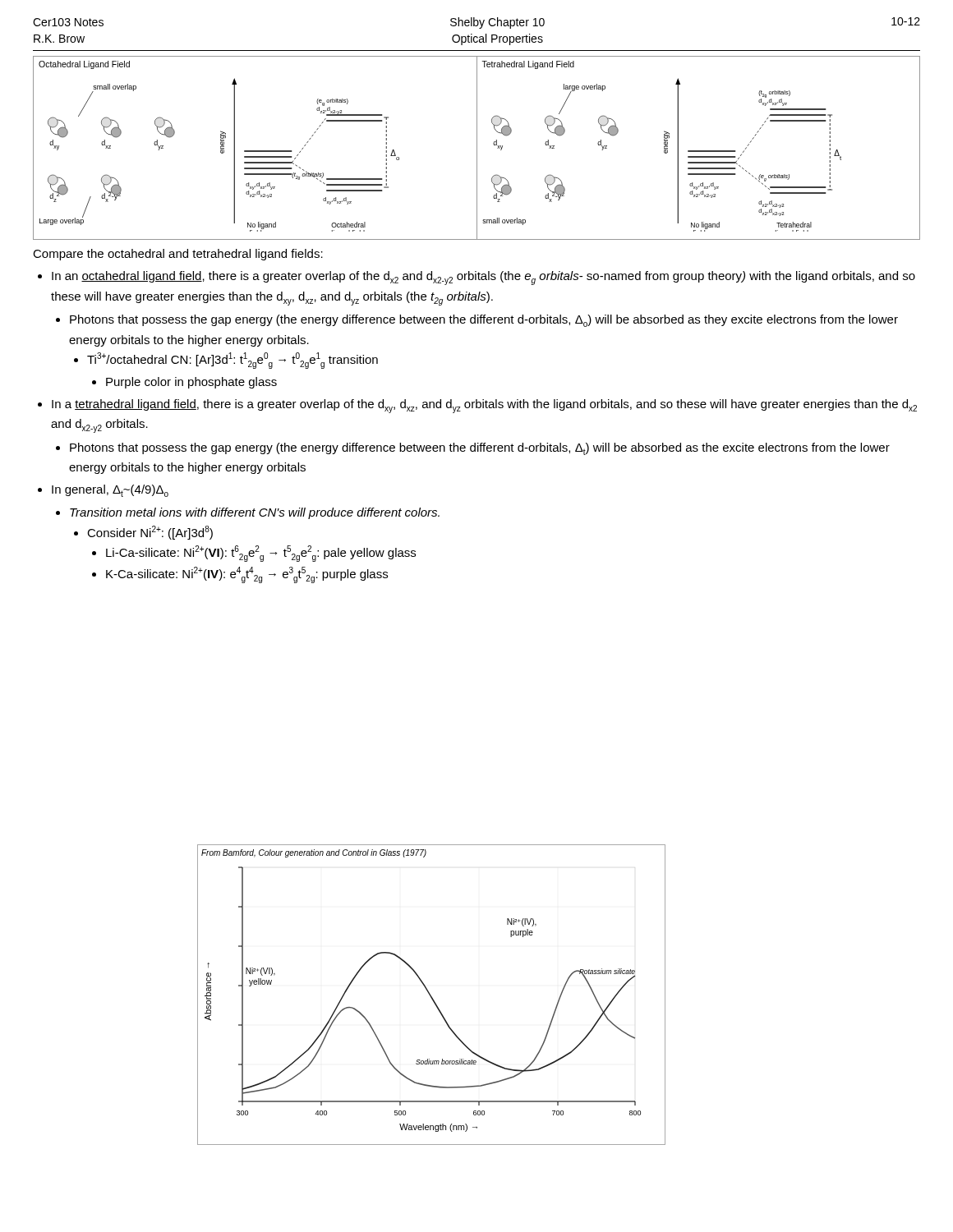Viewport: 953px width, 1232px height.
Task: Select the continuous plot
Action: point(431,995)
